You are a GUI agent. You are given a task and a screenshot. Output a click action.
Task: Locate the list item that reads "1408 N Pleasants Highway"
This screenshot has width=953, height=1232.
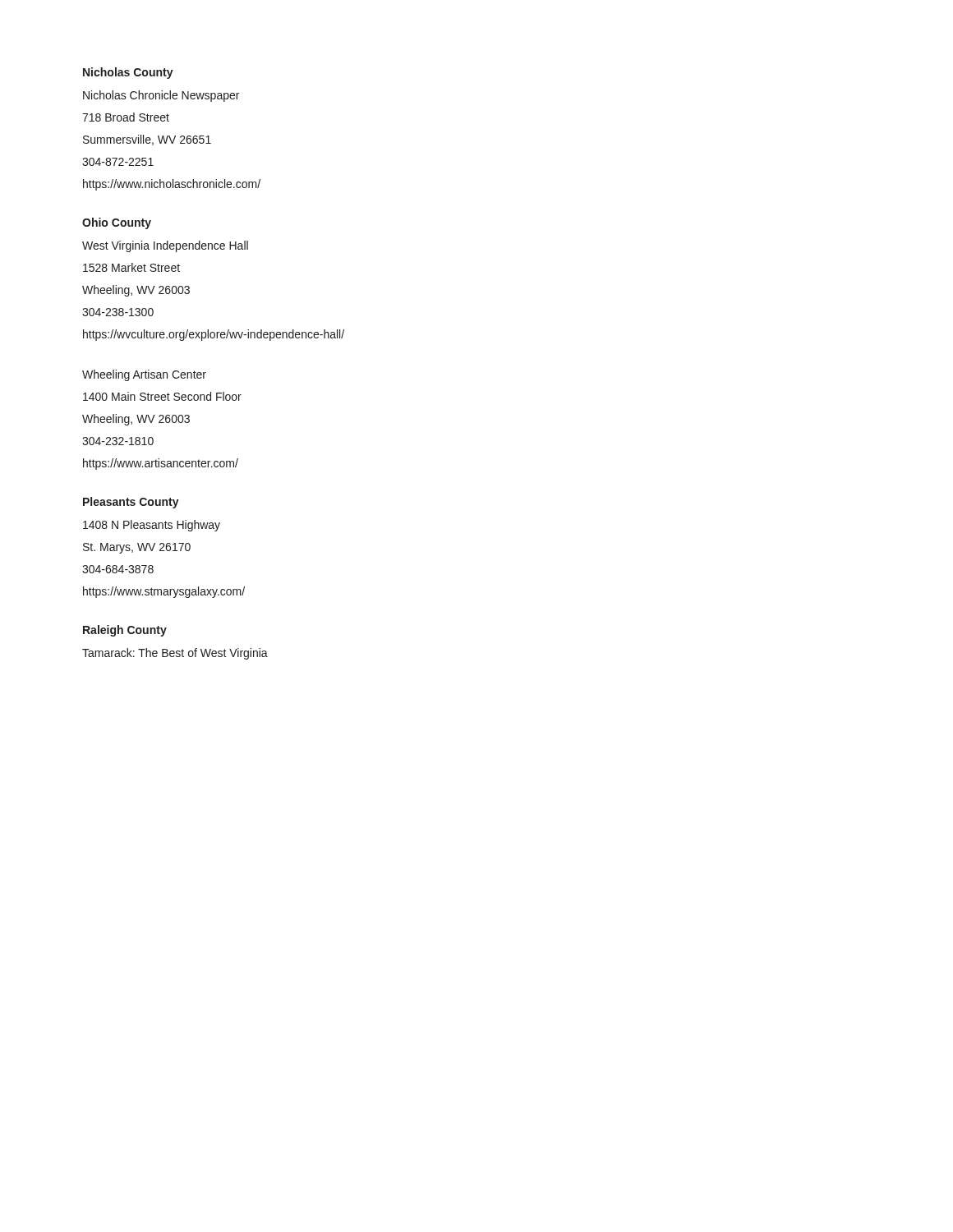[151, 525]
